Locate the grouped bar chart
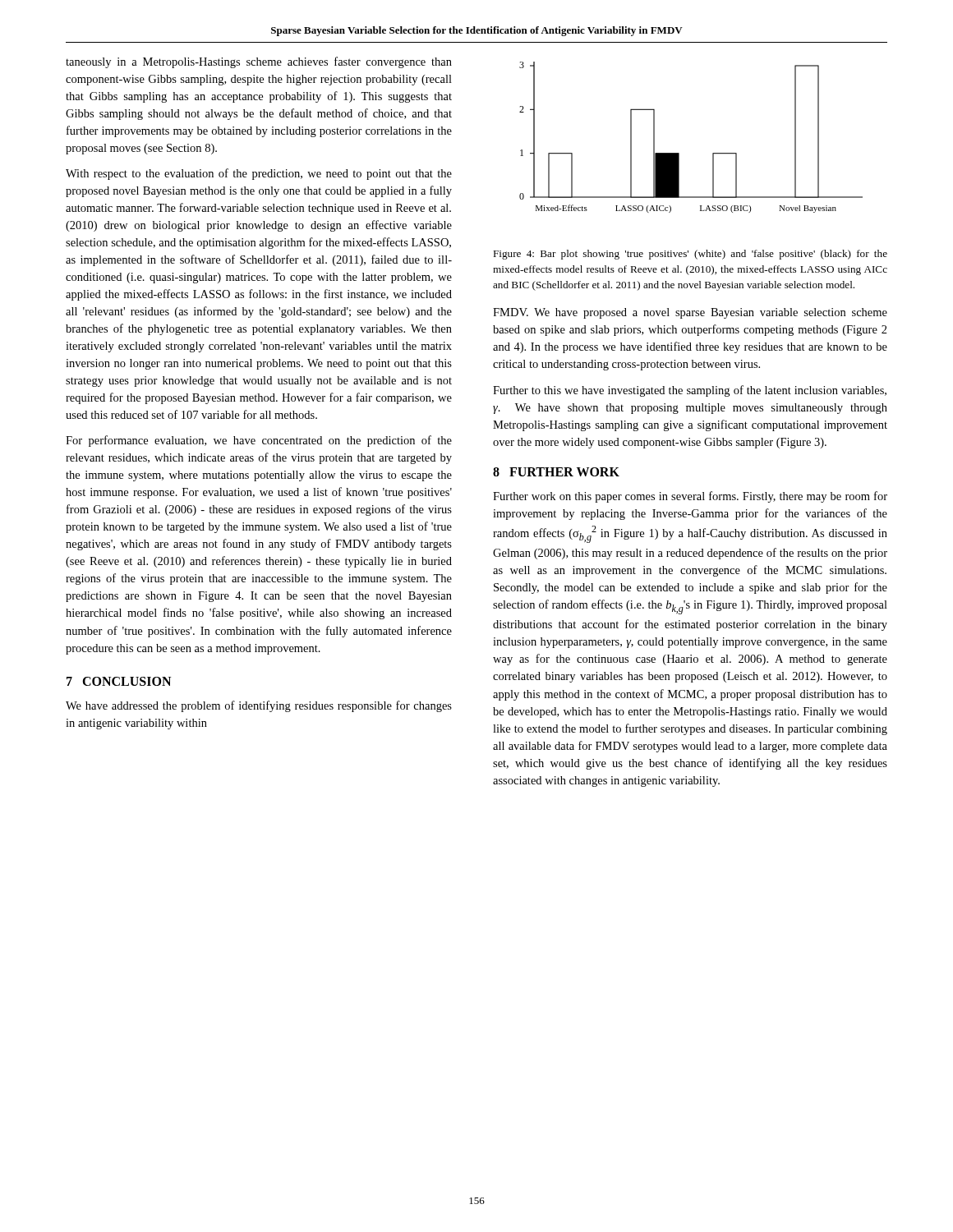This screenshot has width=953, height=1232. (690, 146)
